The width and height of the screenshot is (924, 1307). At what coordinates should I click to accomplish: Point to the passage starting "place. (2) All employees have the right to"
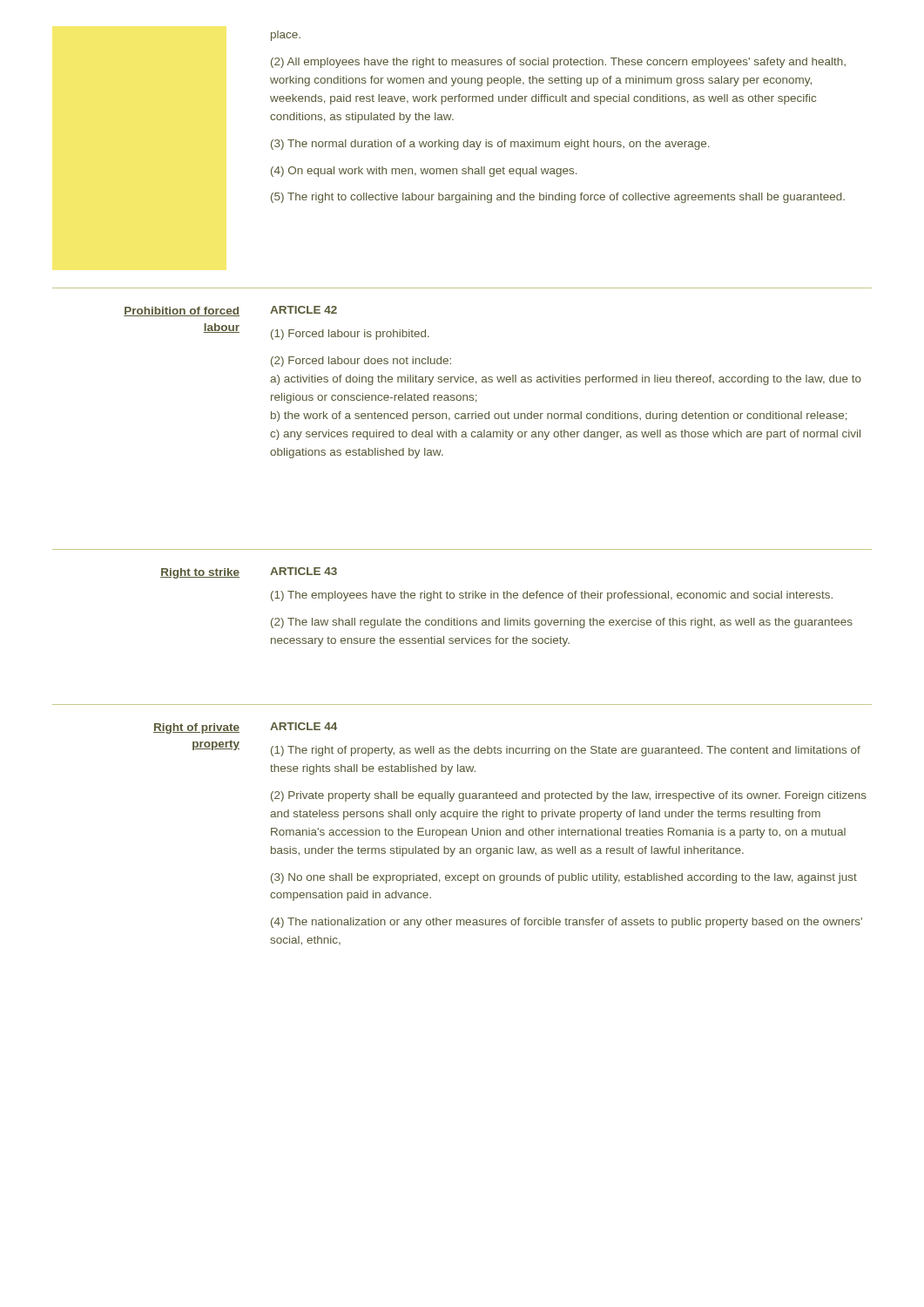point(286,36)
